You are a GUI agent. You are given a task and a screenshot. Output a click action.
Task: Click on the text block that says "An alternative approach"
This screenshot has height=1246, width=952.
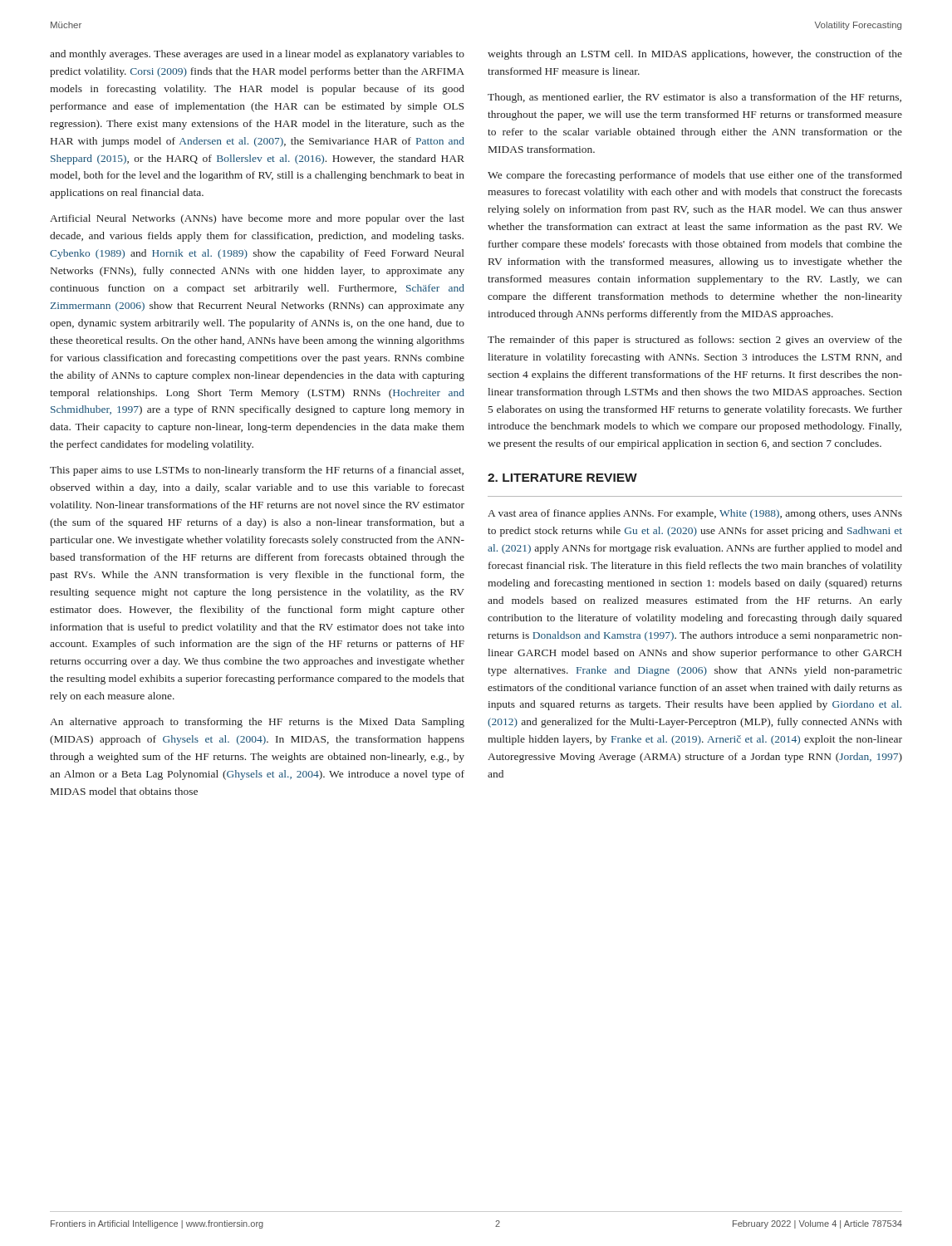[257, 757]
